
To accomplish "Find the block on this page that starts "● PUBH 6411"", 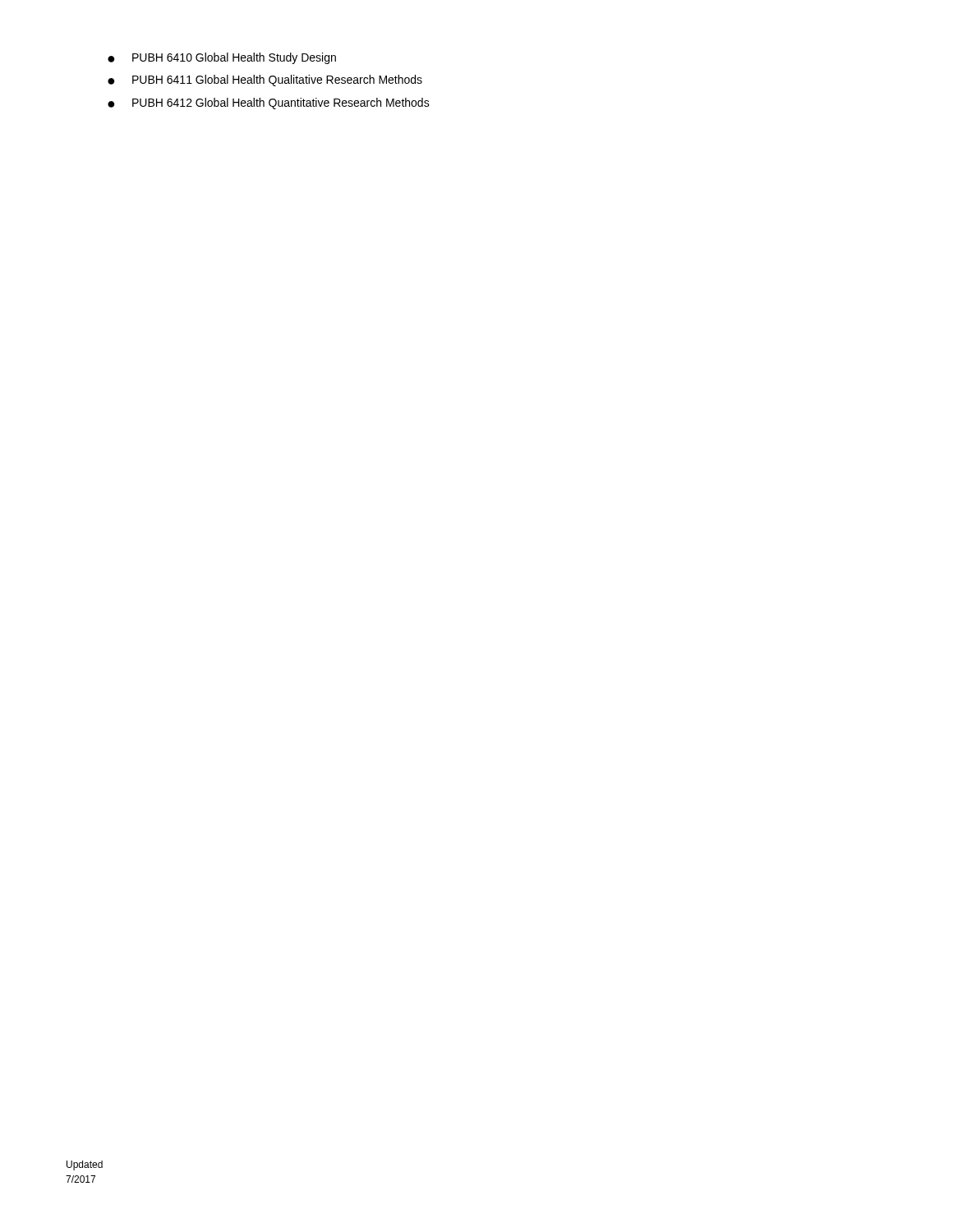I will pos(394,81).
